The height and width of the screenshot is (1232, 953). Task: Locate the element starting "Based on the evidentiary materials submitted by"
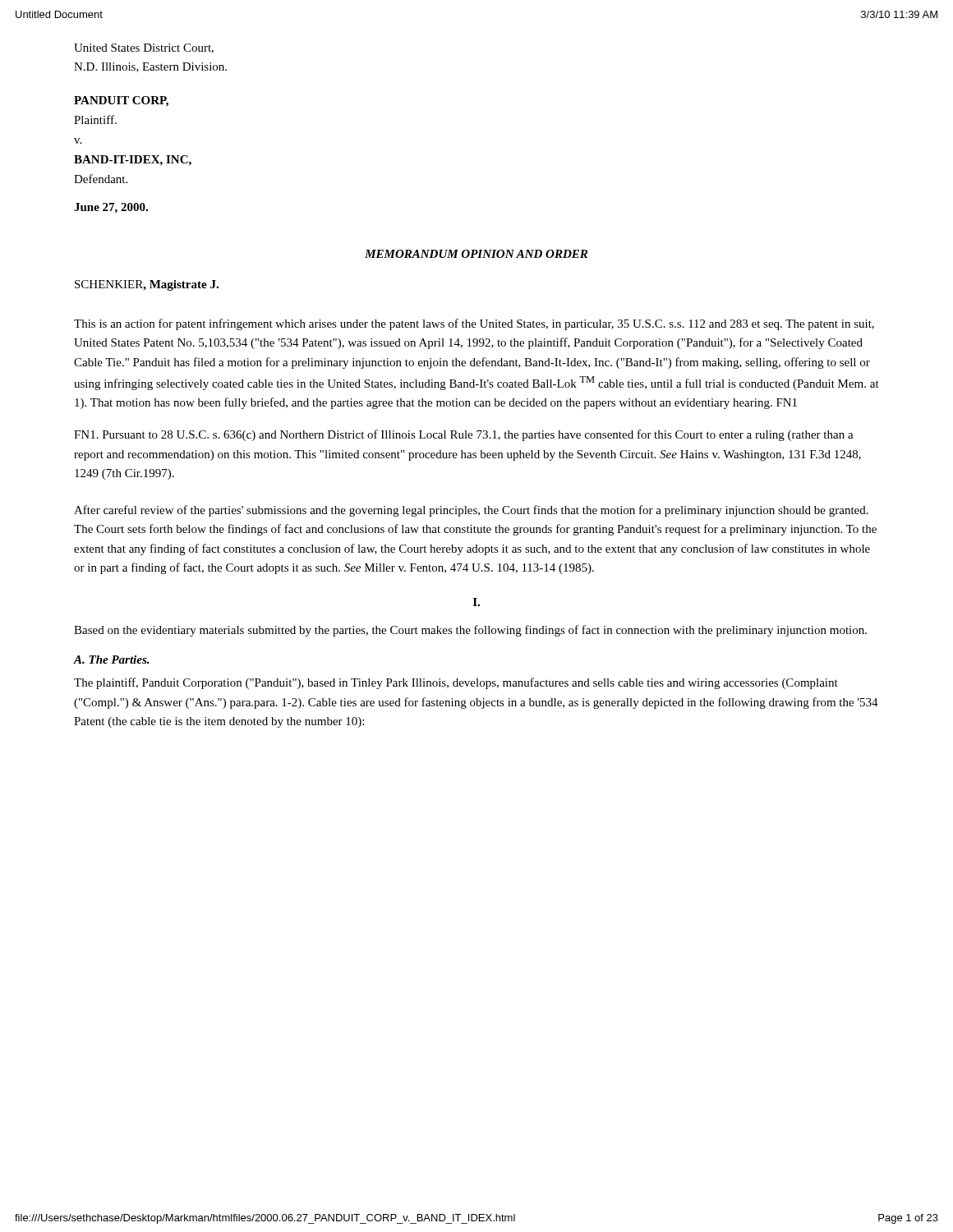click(x=471, y=630)
